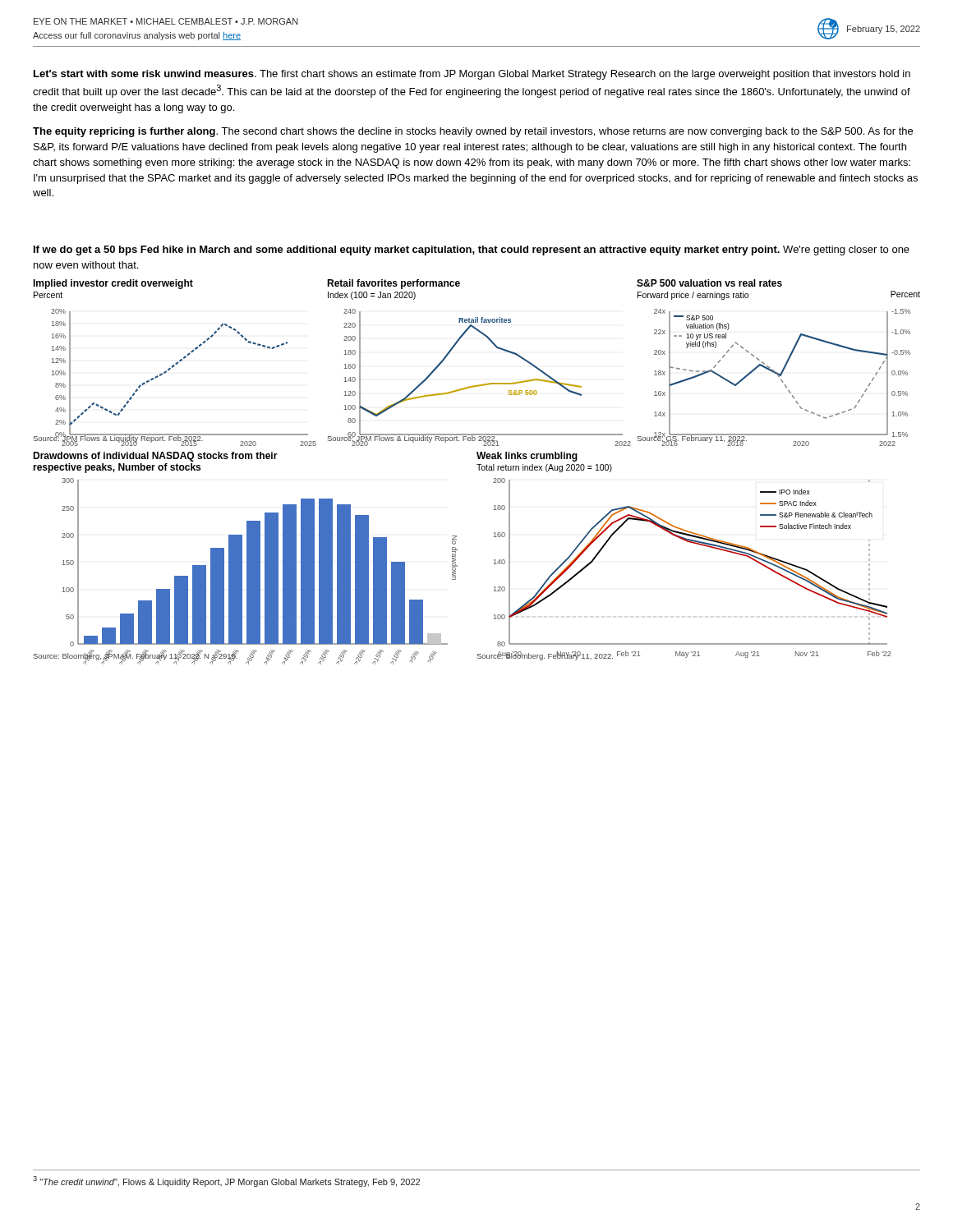
Task: Find the text block starting "The equity repricing"
Action: click(476, 163)
